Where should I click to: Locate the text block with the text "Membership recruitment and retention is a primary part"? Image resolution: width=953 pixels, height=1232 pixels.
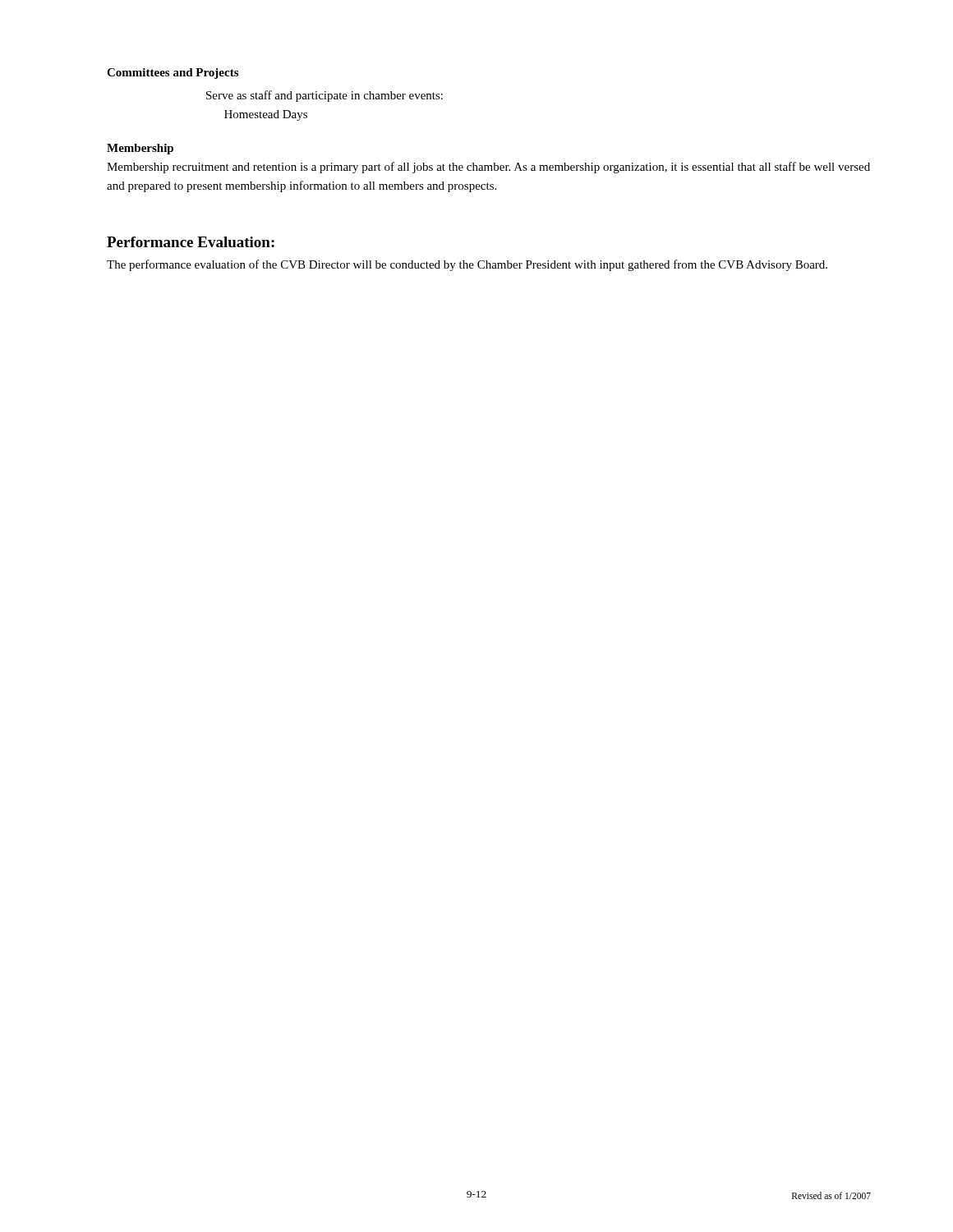[x=489, y=176]
